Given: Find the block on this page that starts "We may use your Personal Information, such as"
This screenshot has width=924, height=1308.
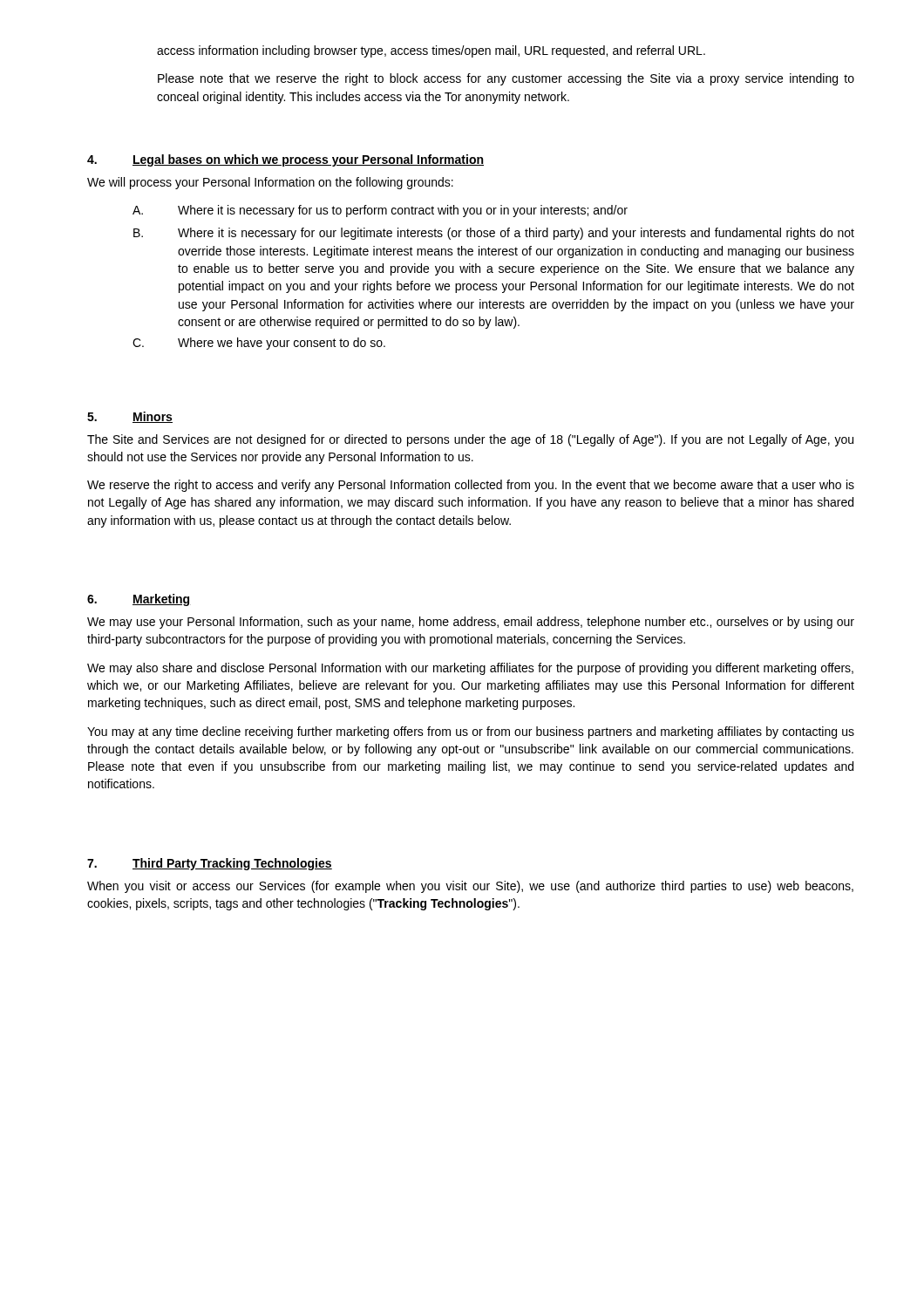Looking at the screenshot, I should coord(471,631).
